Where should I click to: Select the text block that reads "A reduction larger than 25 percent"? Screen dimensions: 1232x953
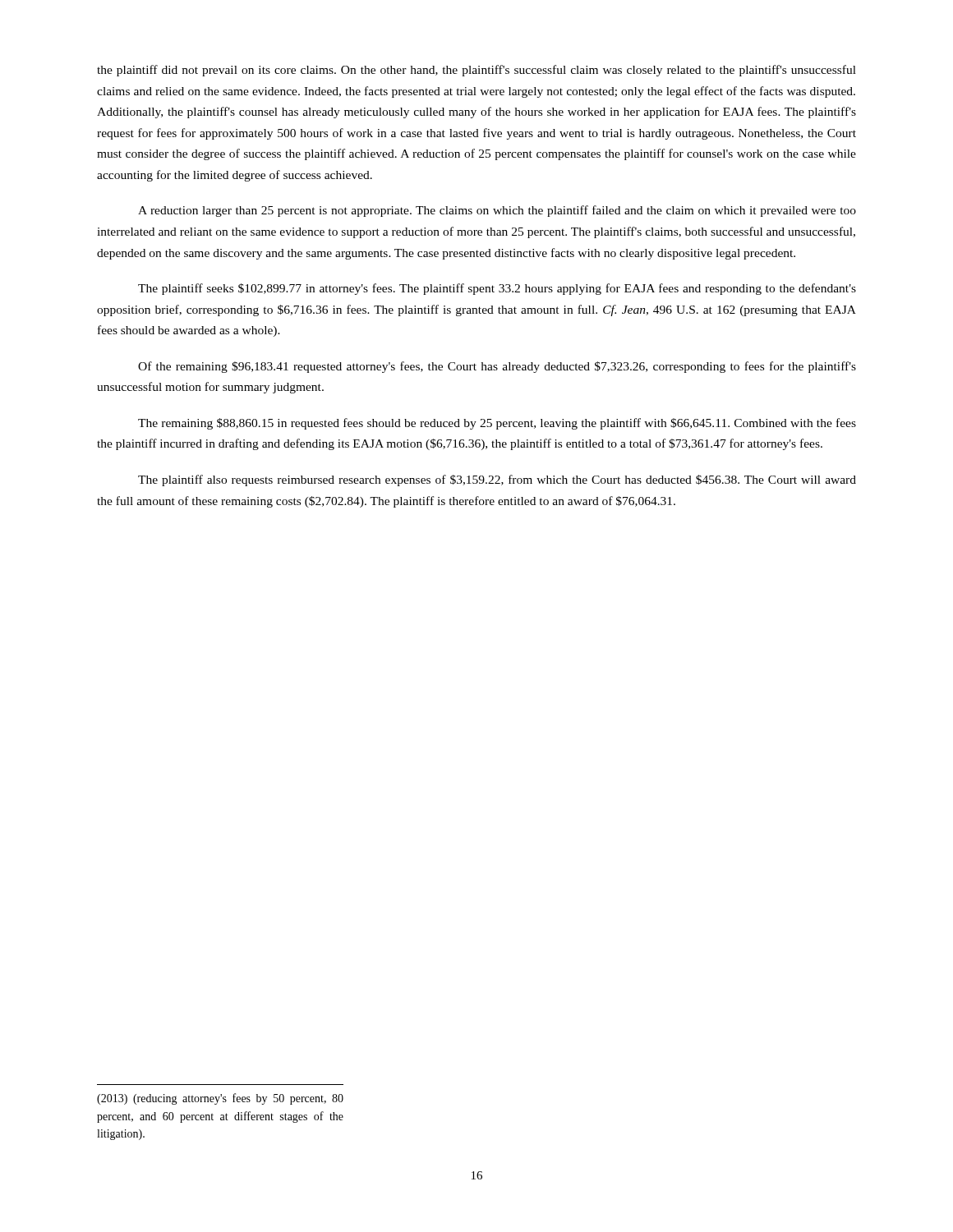pos(476,231)
